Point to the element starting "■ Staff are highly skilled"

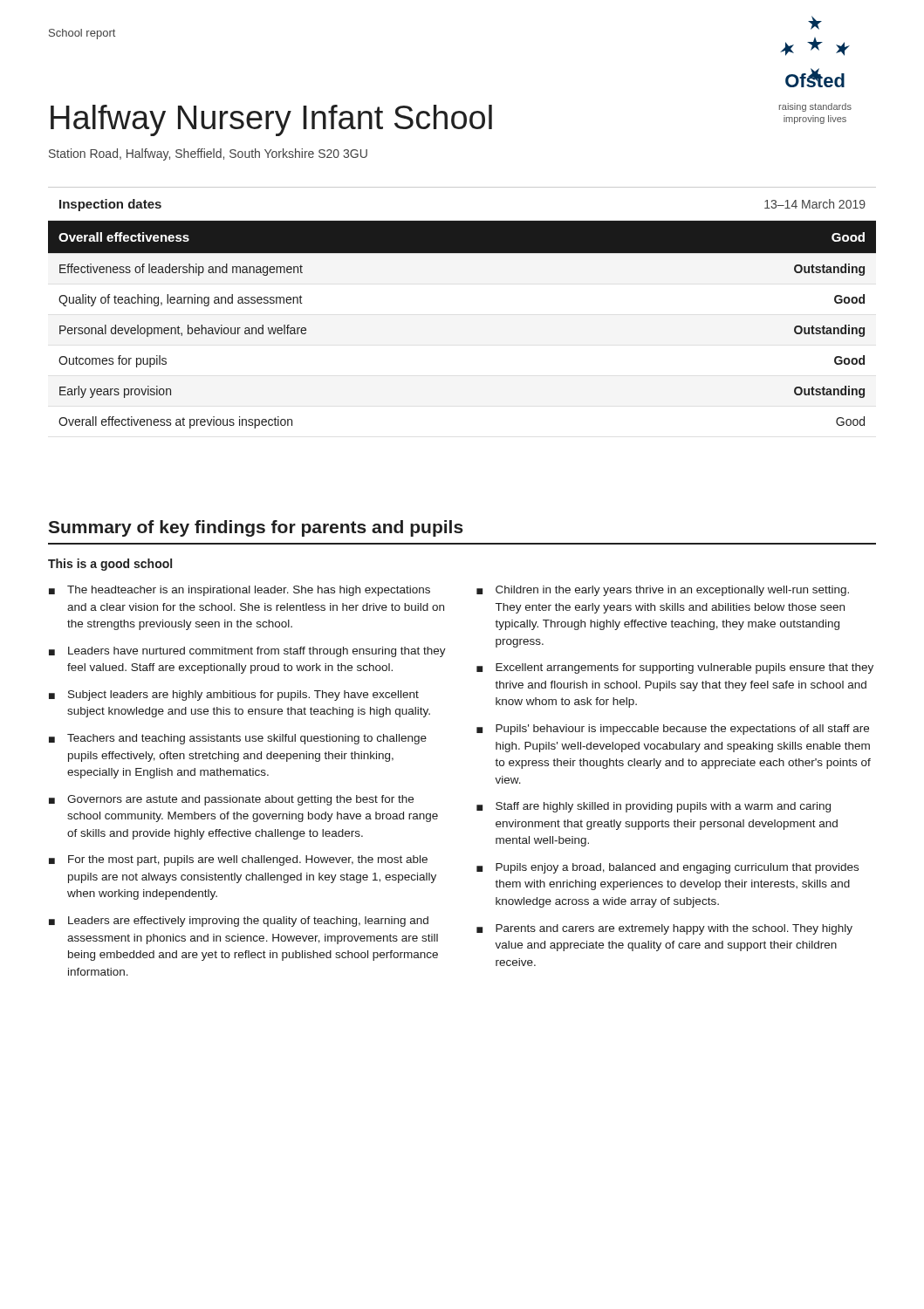(x=676, y=823)
